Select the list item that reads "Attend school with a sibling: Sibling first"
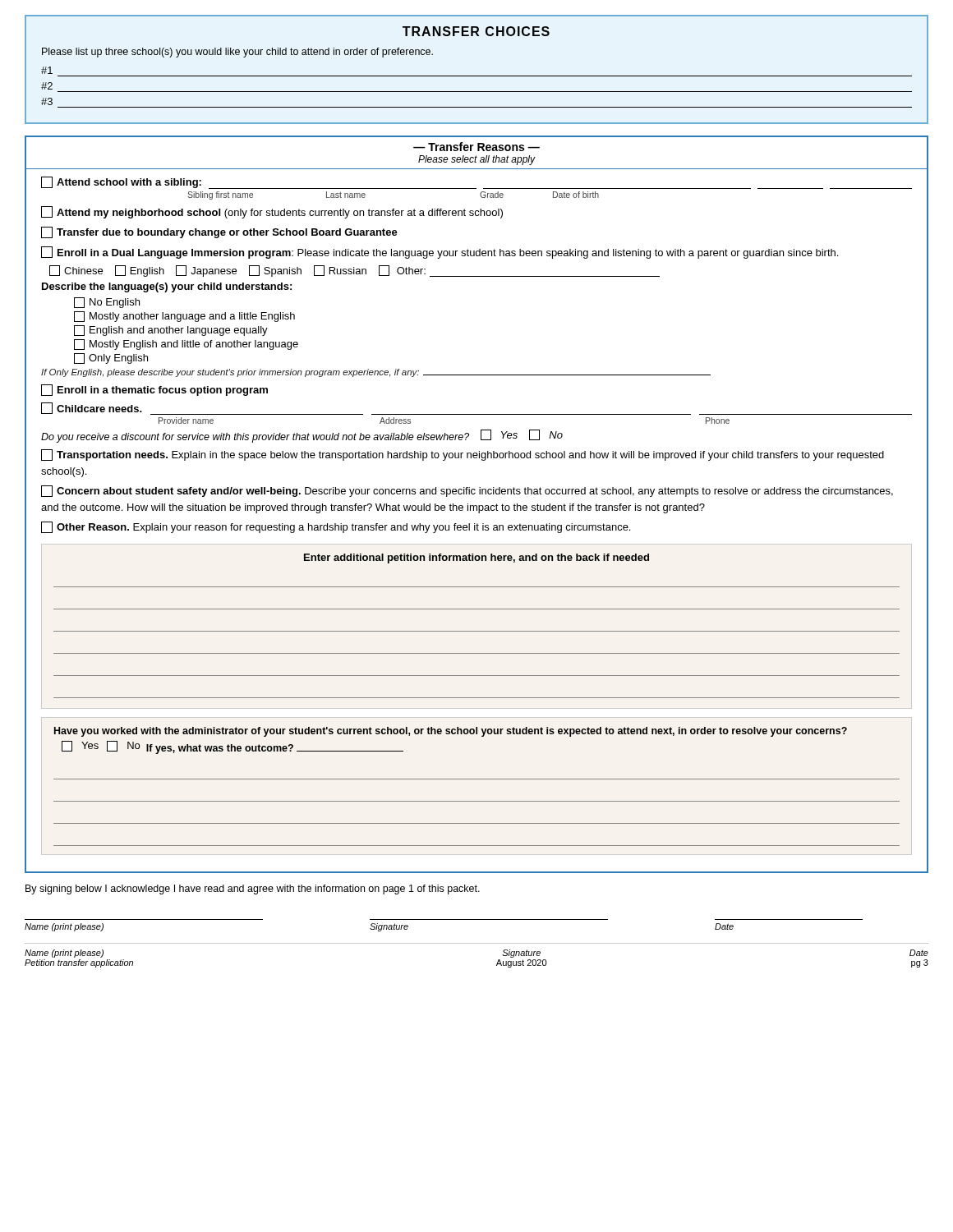Viewport: 953px width, 1232px height. point(476,188)
